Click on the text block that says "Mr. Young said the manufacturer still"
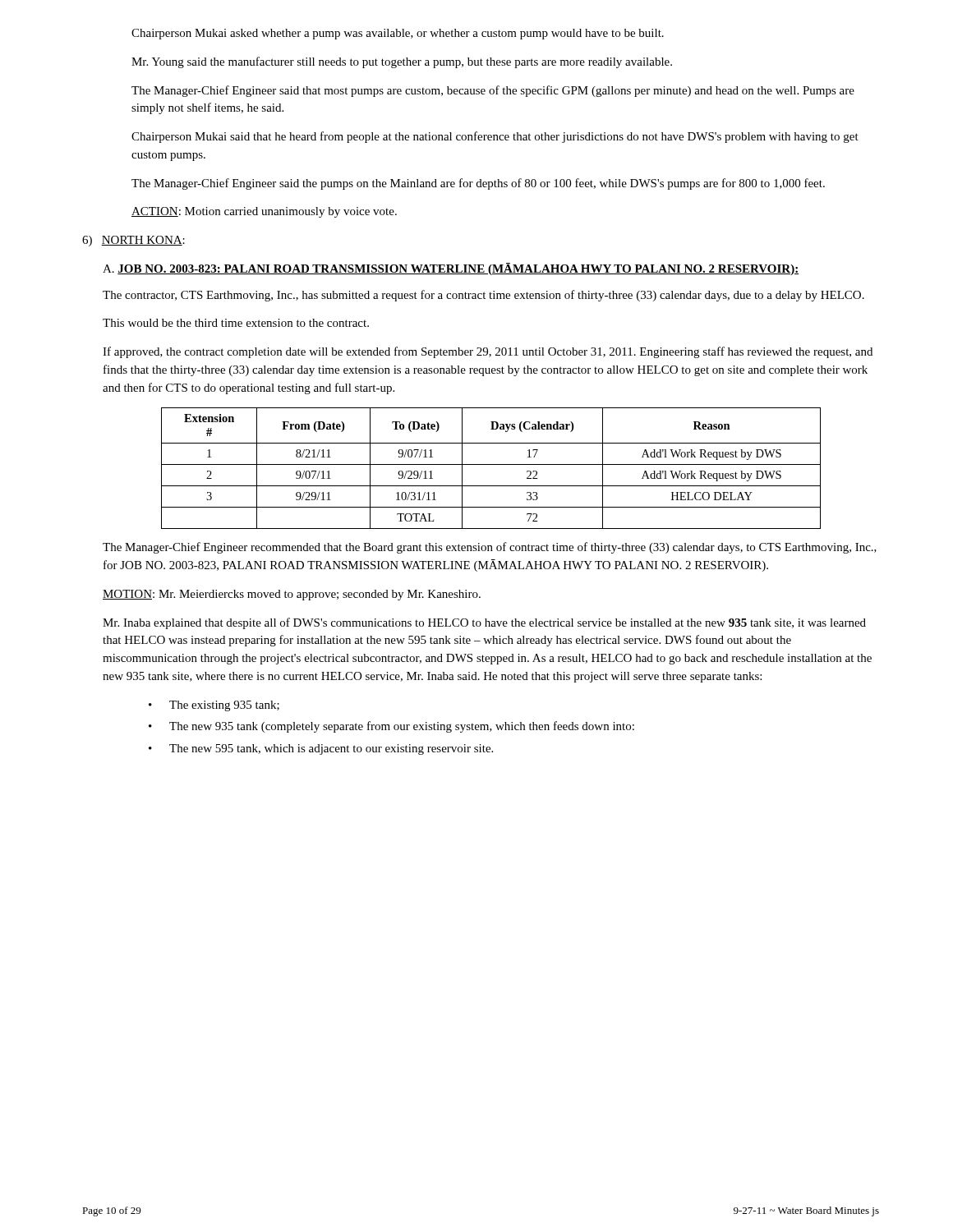The width and height of the screenshot is (953, 1232). 402,61
